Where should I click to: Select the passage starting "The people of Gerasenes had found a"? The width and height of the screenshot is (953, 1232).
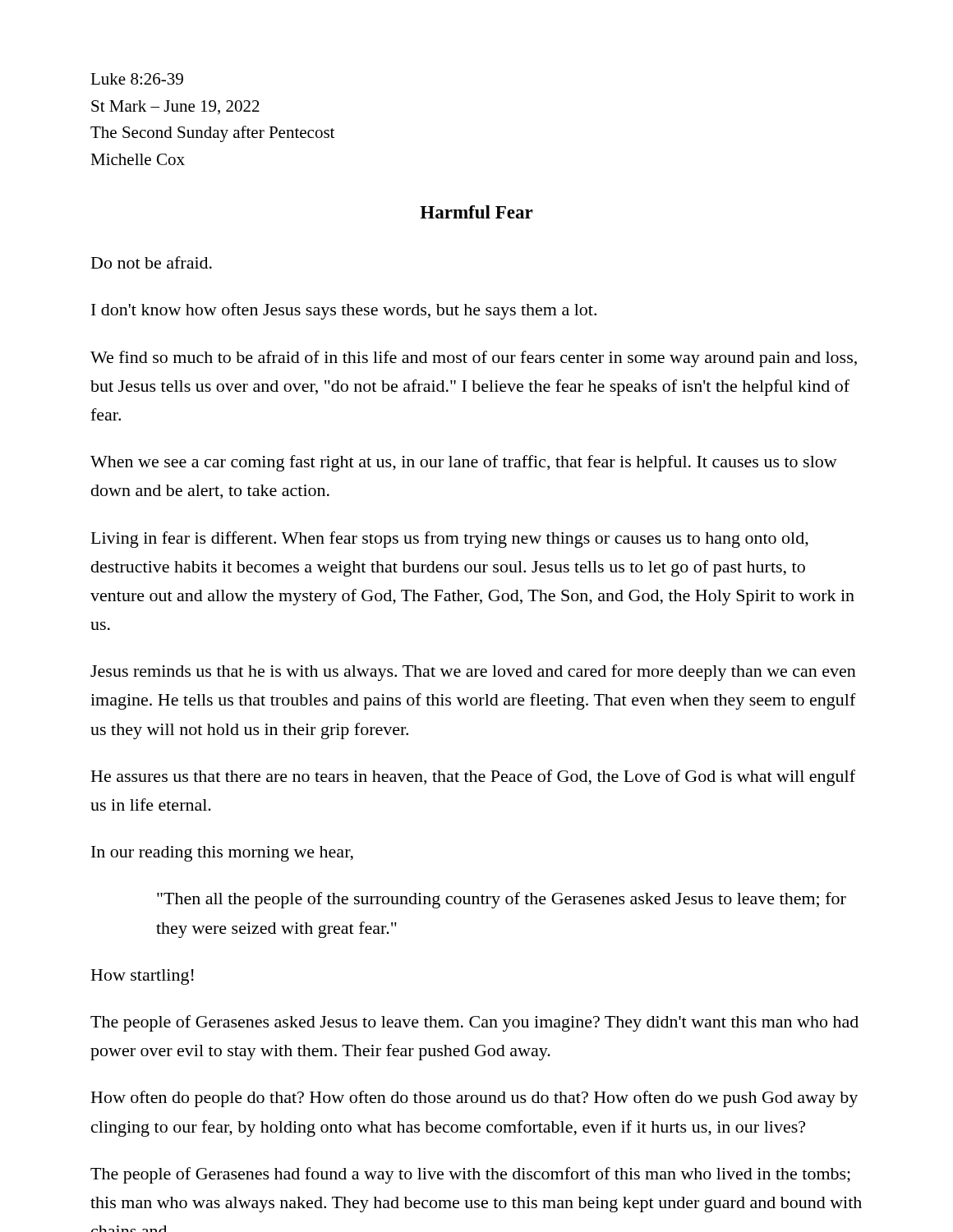[x=476, y=1197]
